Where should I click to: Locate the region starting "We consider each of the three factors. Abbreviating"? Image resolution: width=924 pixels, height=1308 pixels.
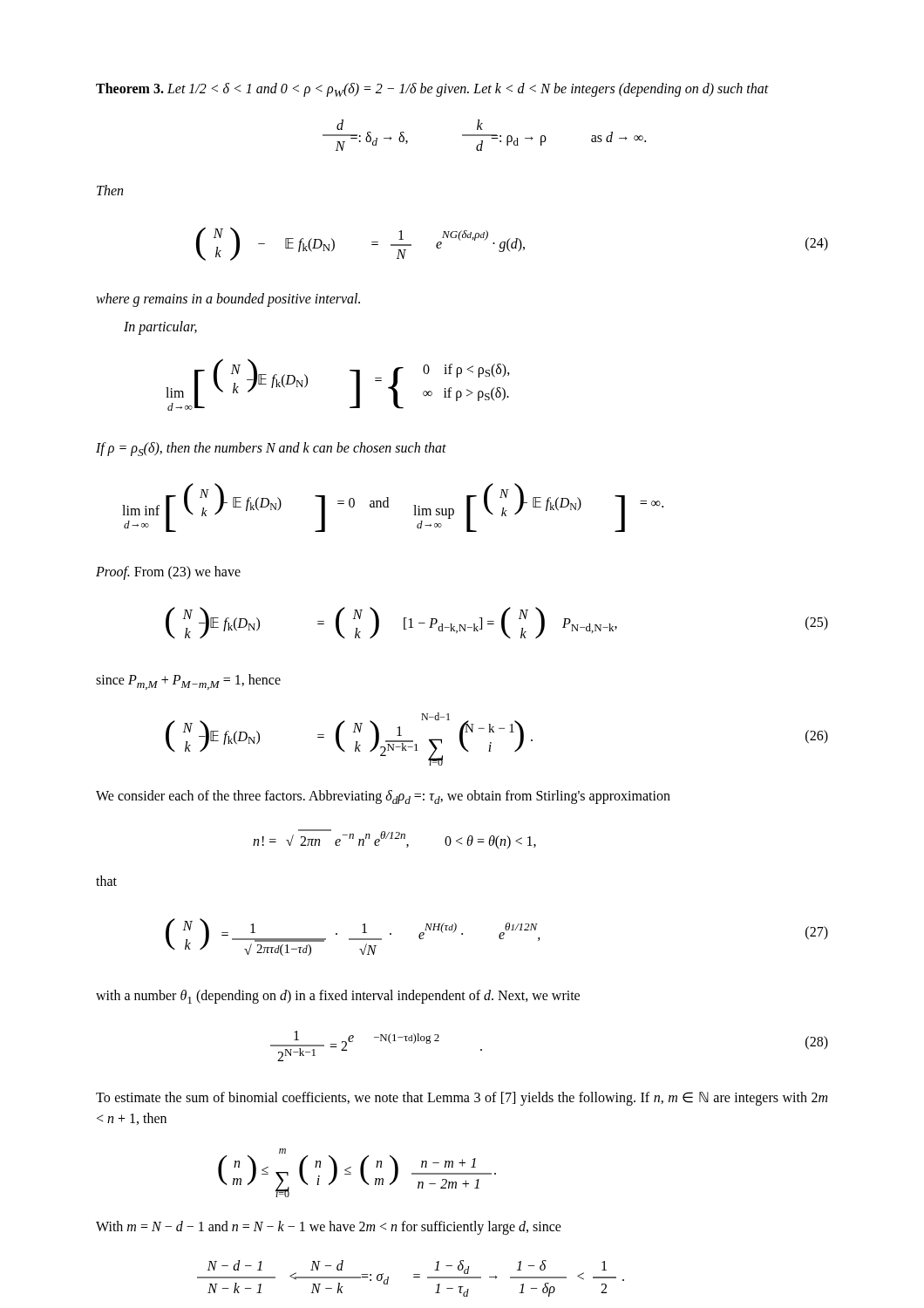pos(383,797)
